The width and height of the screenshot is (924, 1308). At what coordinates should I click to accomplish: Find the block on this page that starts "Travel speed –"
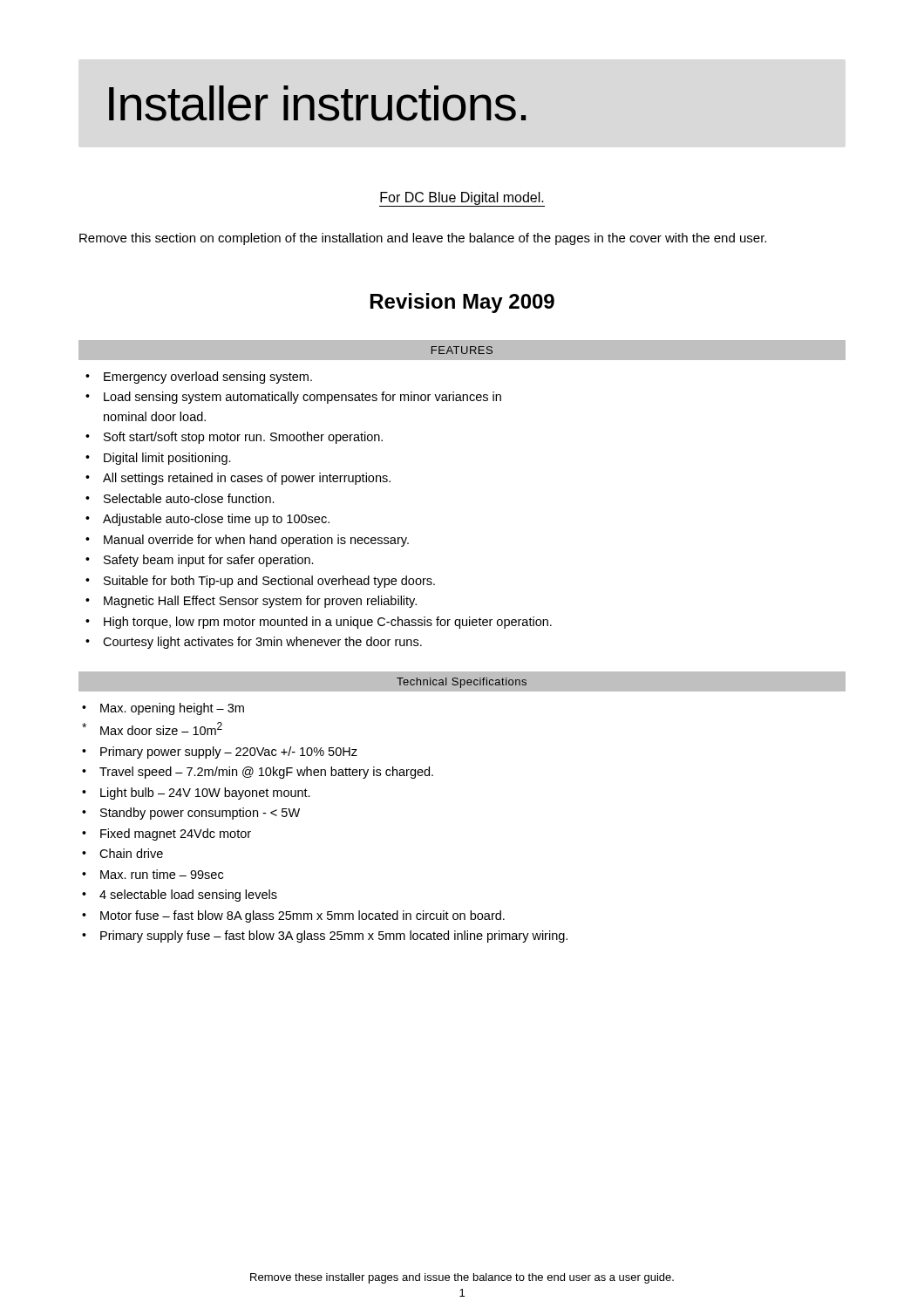click(x=267, y=772)
